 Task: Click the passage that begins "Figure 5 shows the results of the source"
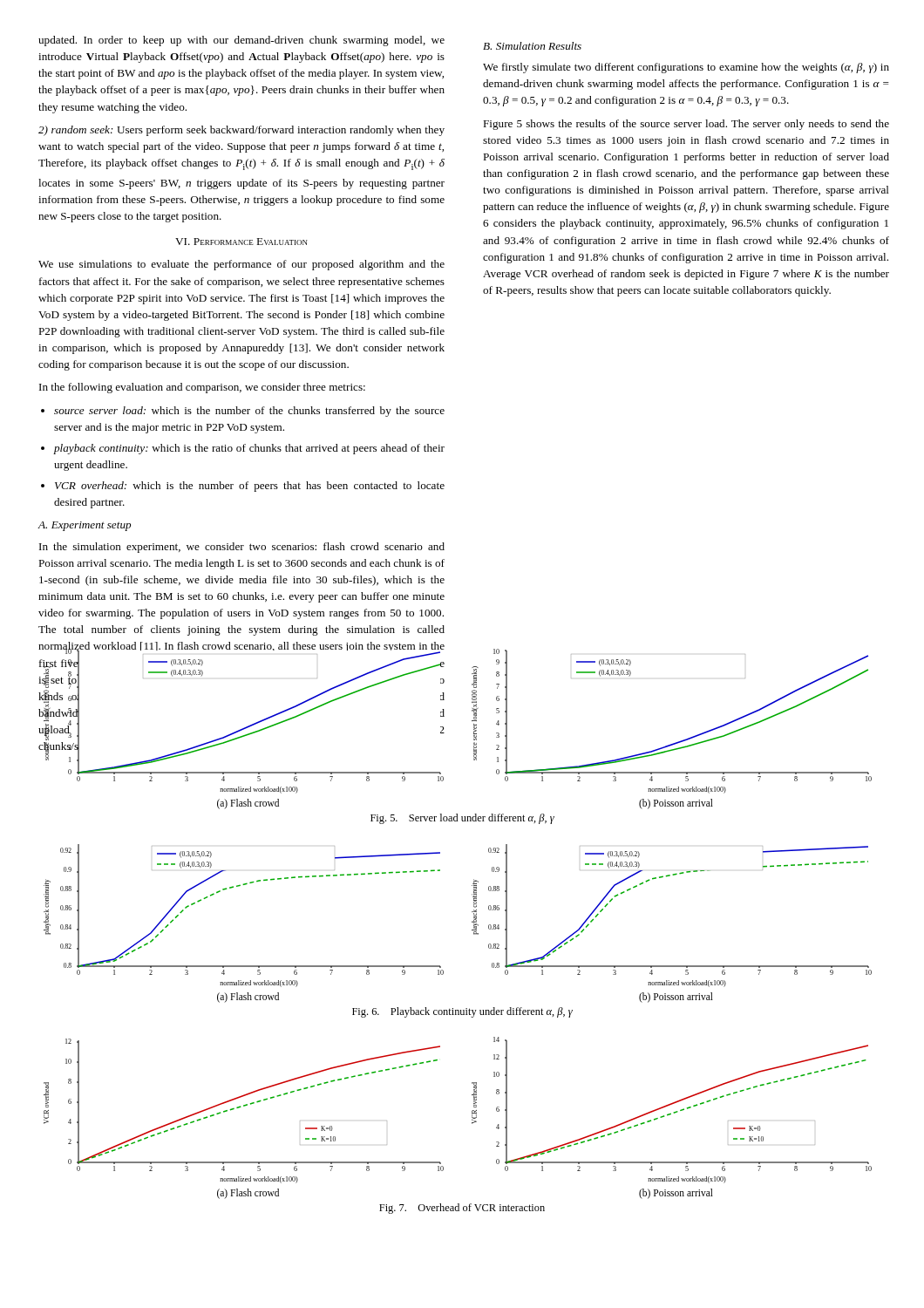tap(686, 207)
